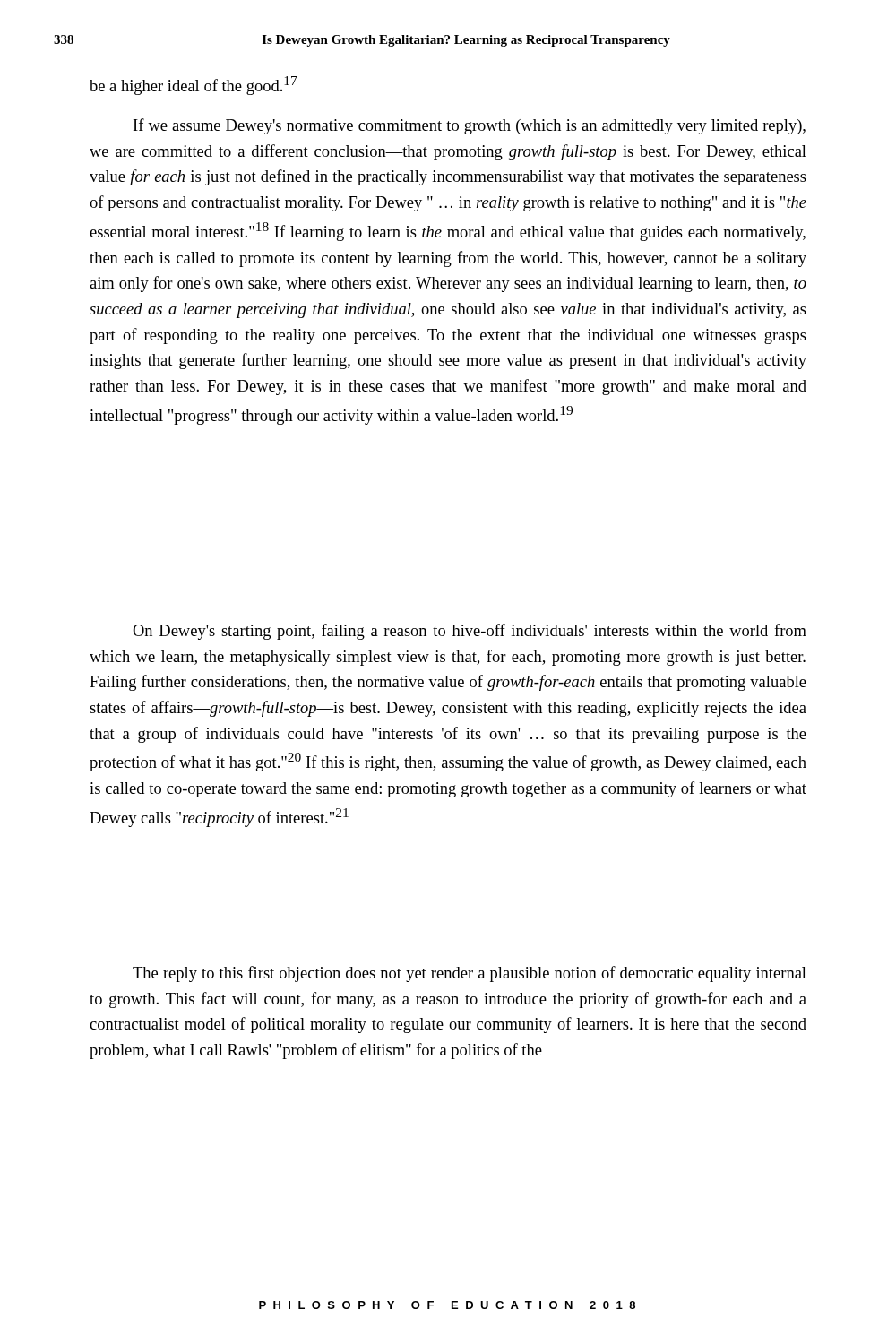Click on the text block that says "The reply to this first objection"

(x=448, y=1012)
